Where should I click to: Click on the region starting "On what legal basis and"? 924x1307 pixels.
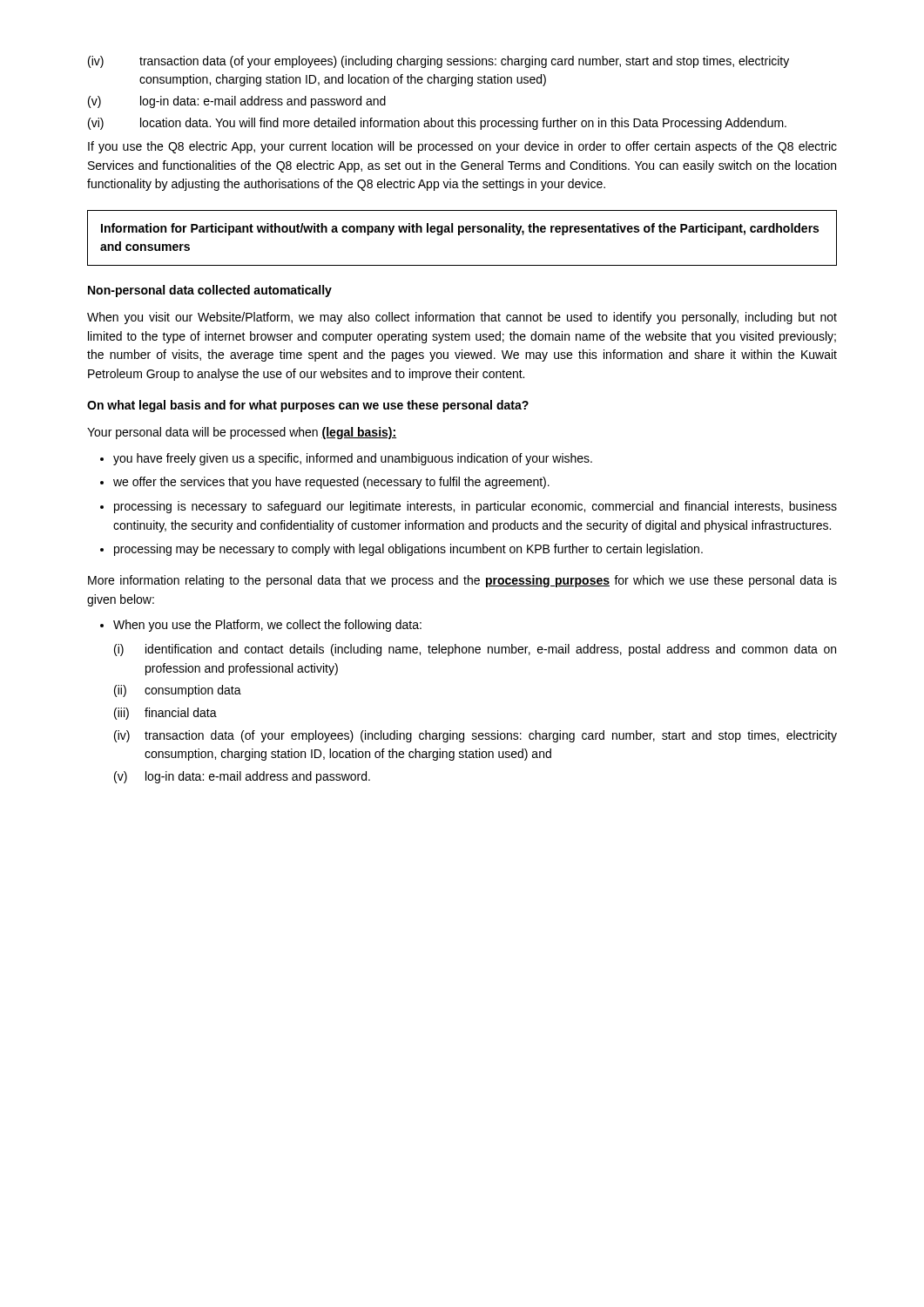tap(308, 405)
